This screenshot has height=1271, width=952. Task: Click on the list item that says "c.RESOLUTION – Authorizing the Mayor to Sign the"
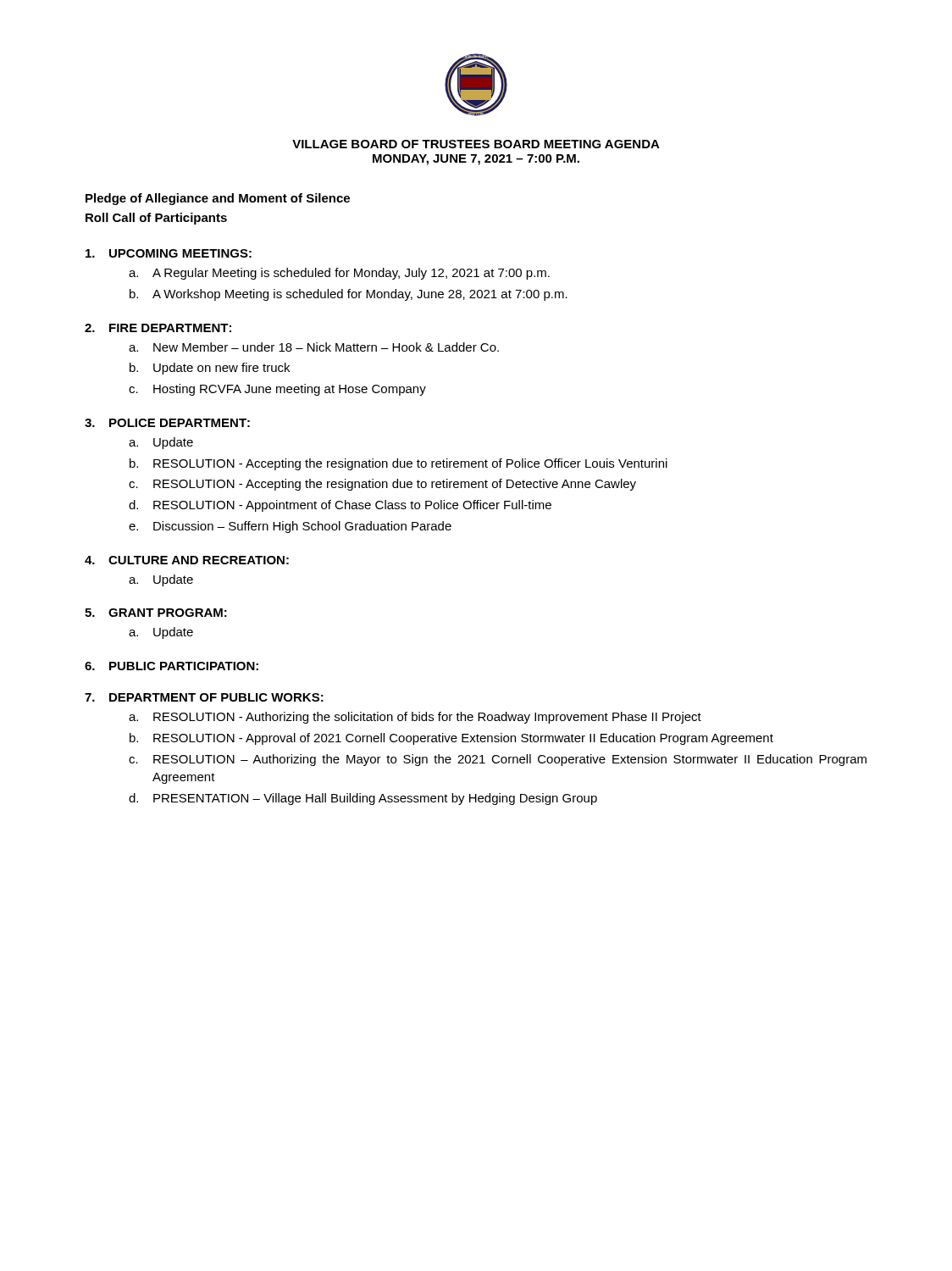tap(498, 768)
